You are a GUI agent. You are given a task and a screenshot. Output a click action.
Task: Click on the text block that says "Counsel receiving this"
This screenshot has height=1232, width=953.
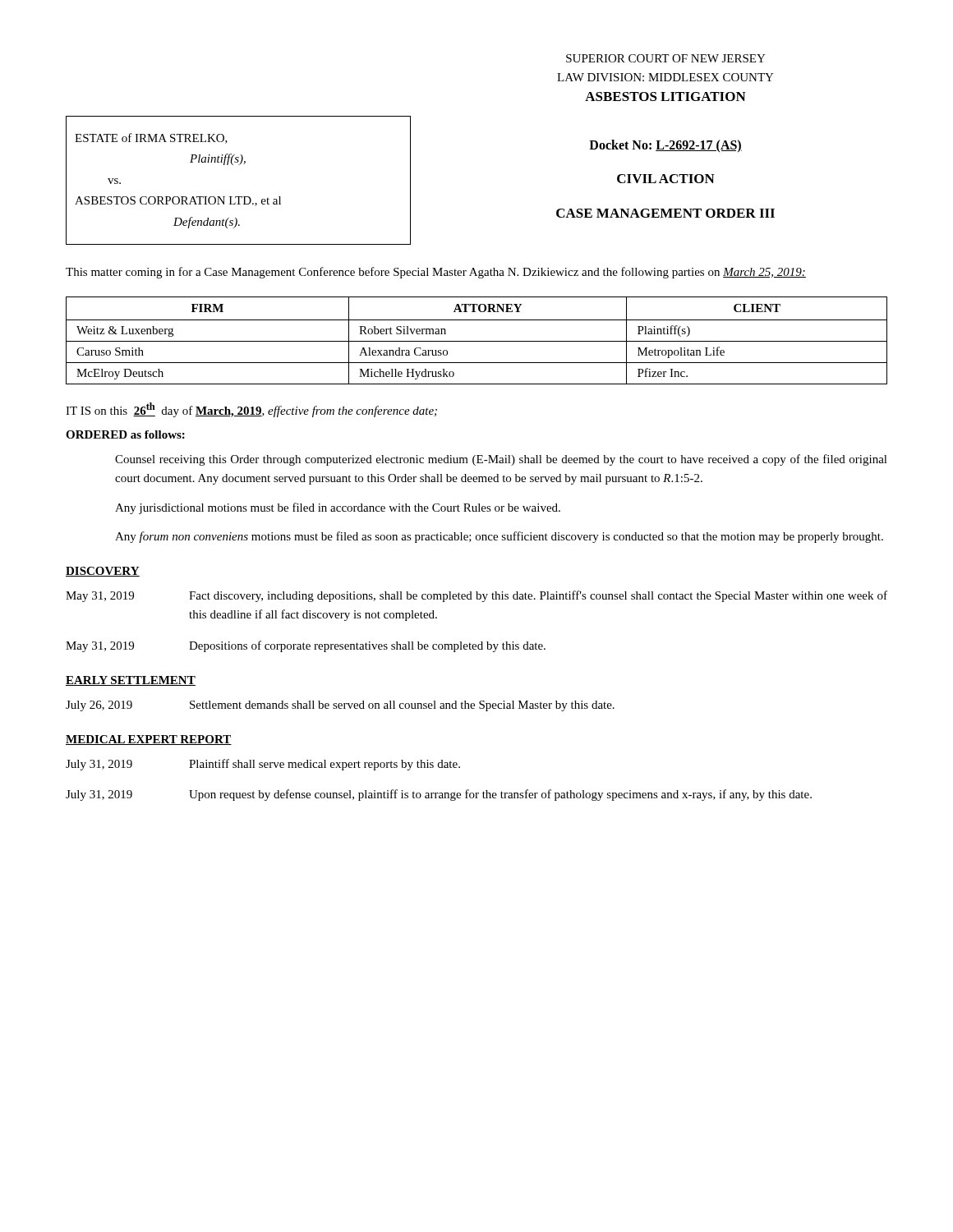(501, 469)
